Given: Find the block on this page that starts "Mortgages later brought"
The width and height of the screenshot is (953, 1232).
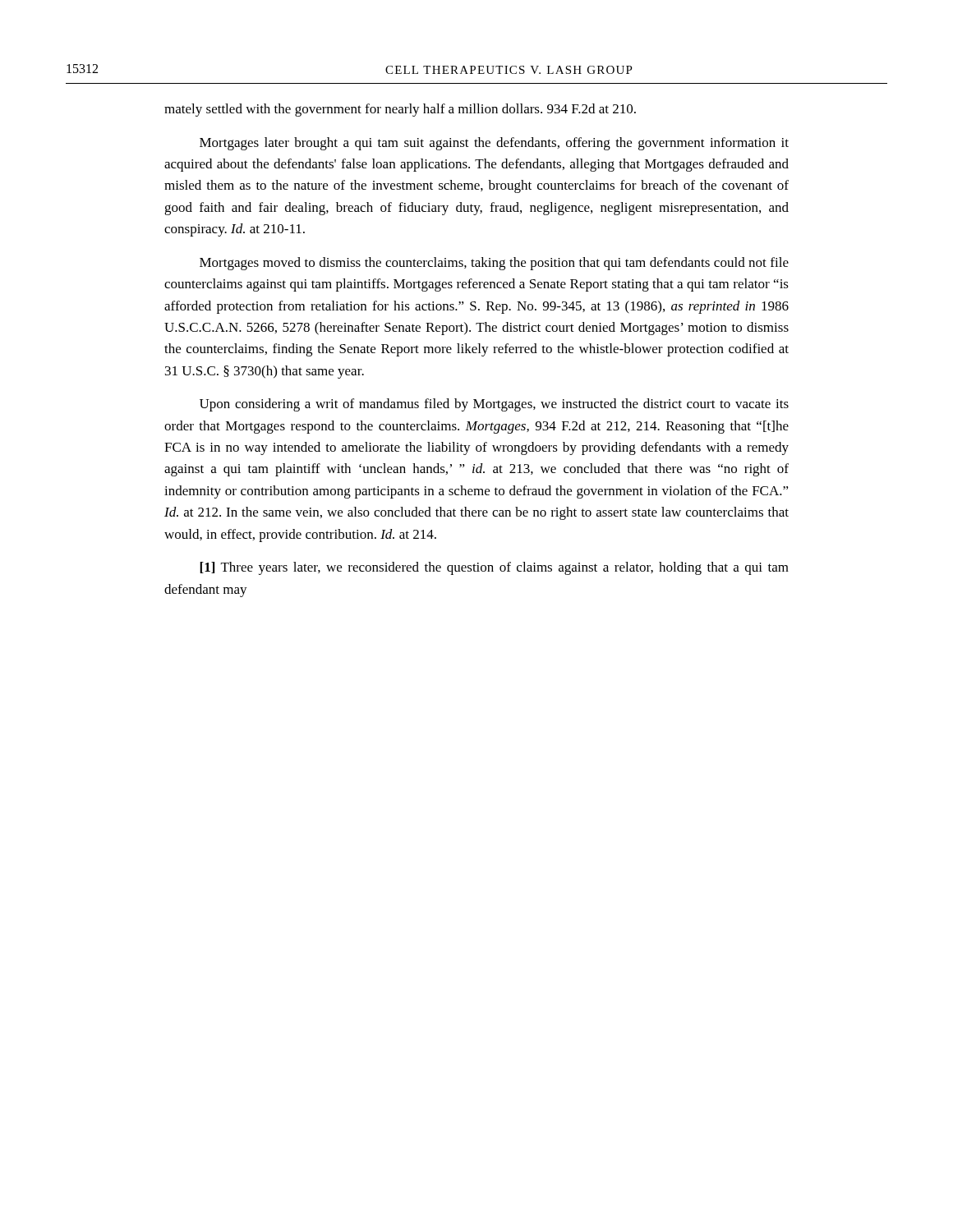Looking at the screenshot, I should click(476, 186).
